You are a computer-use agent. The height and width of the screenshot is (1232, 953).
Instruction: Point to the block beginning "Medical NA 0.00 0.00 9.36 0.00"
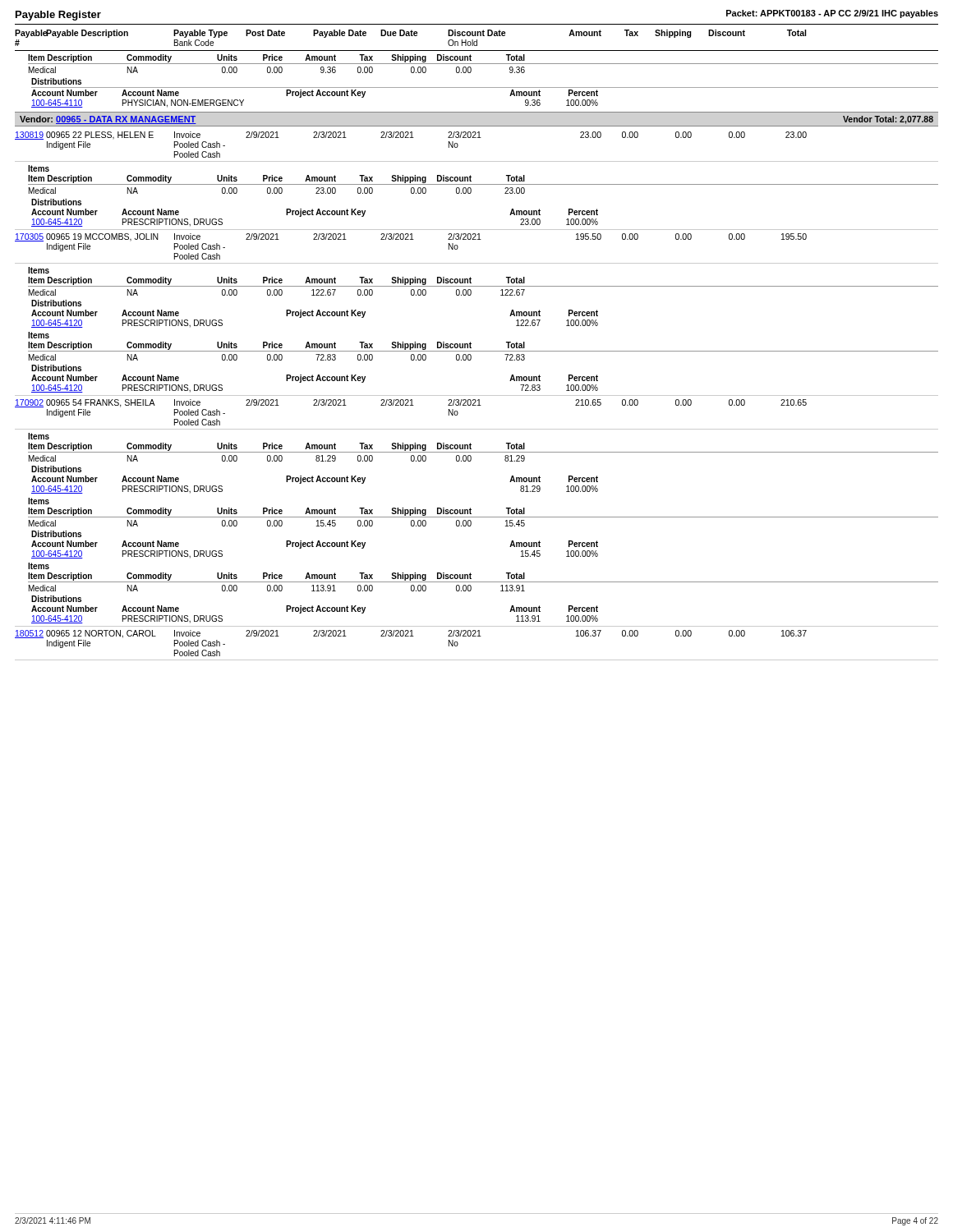pos(276,70)
